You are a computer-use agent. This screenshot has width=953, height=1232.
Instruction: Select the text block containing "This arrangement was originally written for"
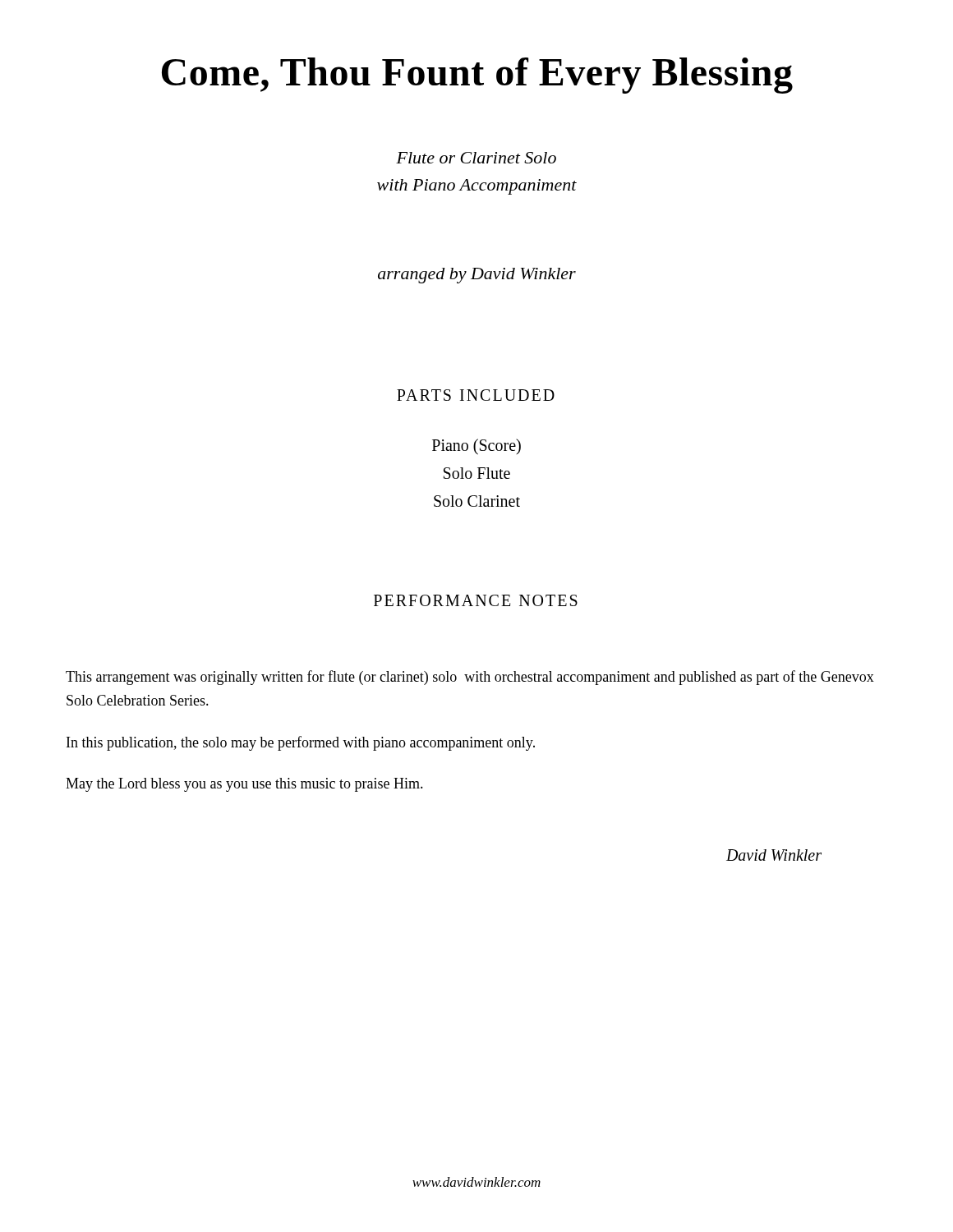[x=476, y=689]
